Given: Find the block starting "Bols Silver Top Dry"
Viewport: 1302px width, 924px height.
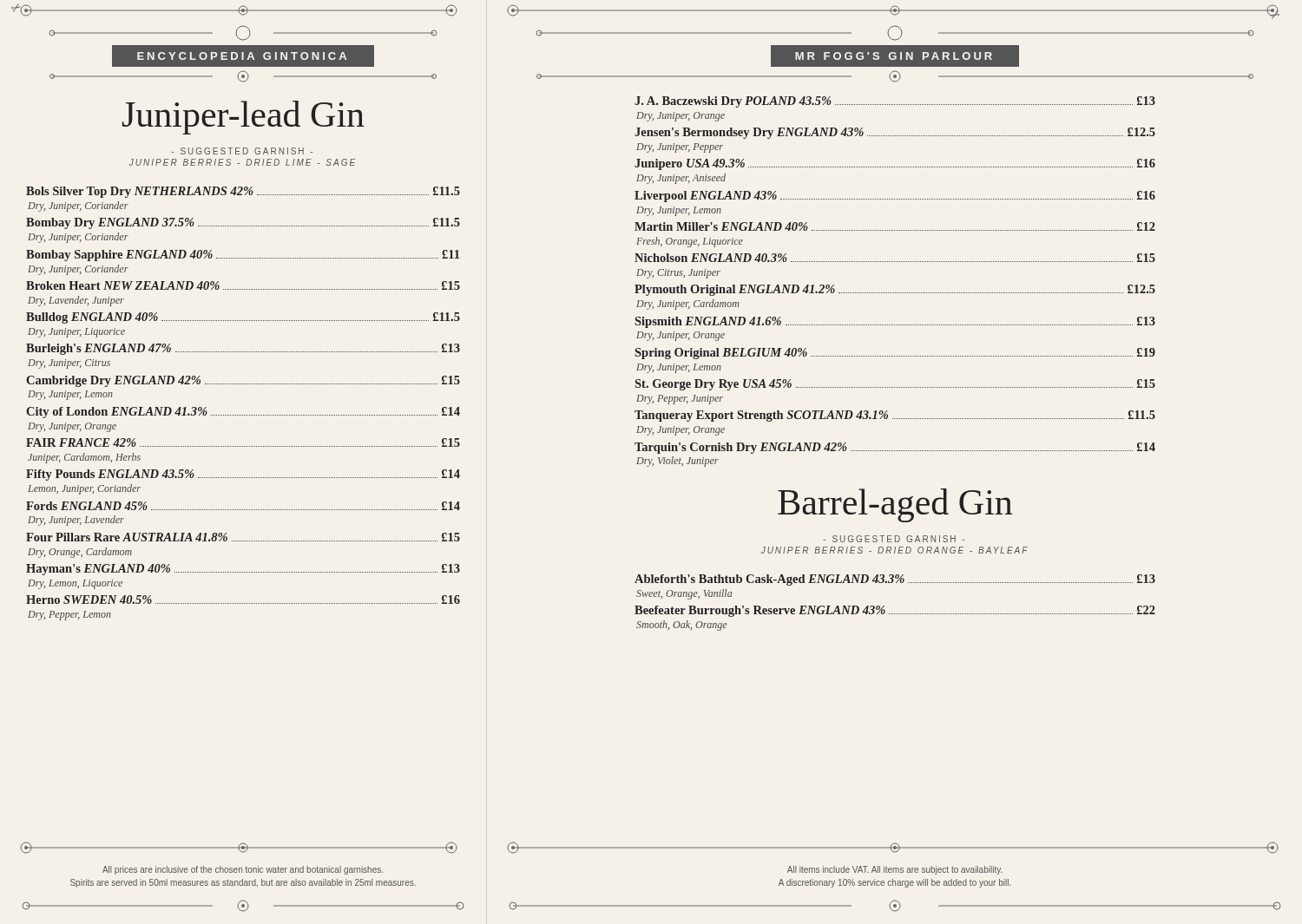Looking at the screenshot, I should pyautogui.click(x=243, y=198).
